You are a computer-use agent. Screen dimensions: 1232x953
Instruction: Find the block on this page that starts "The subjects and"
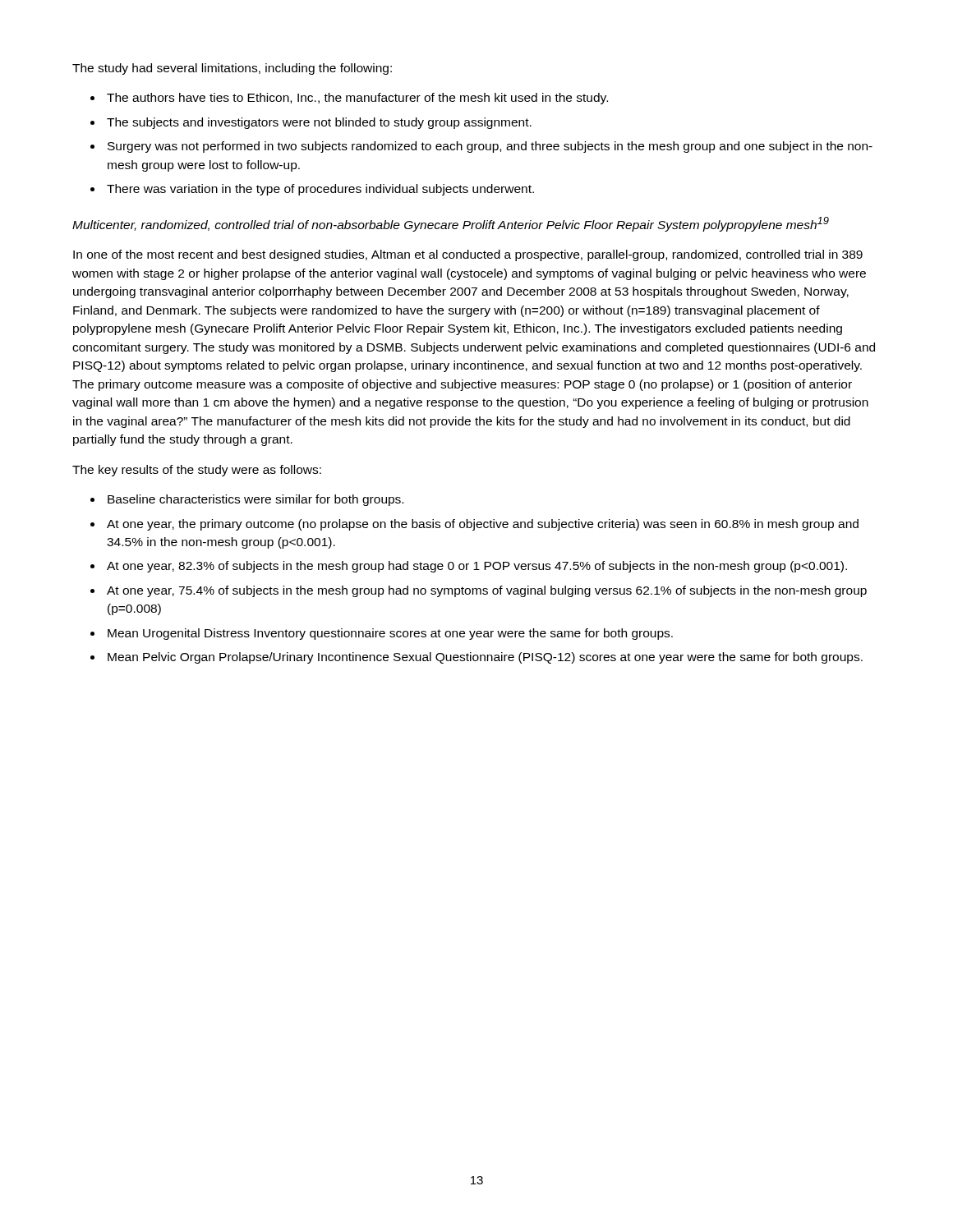pos(320,122)
